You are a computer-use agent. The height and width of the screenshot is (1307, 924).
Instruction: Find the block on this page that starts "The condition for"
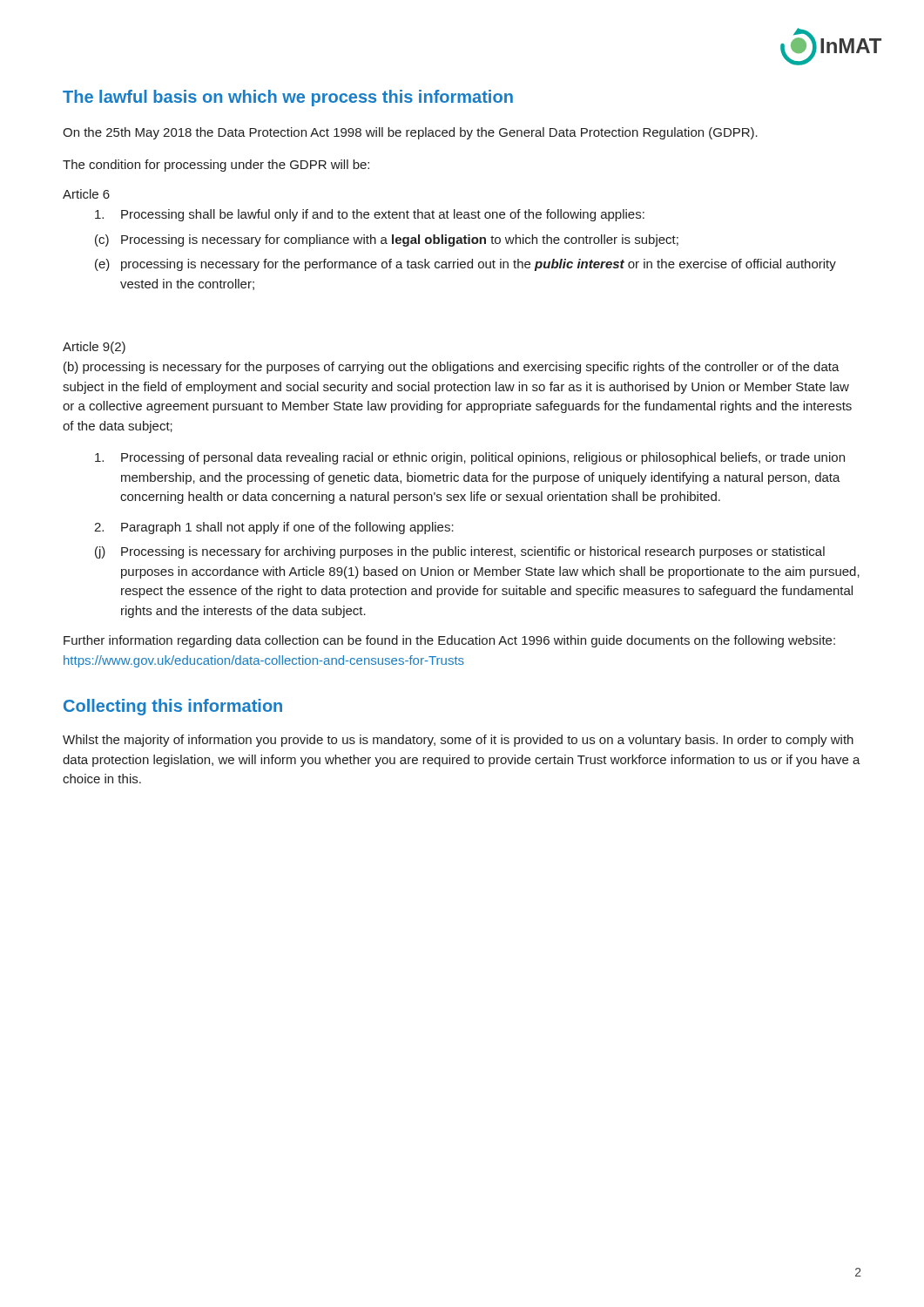217,164
